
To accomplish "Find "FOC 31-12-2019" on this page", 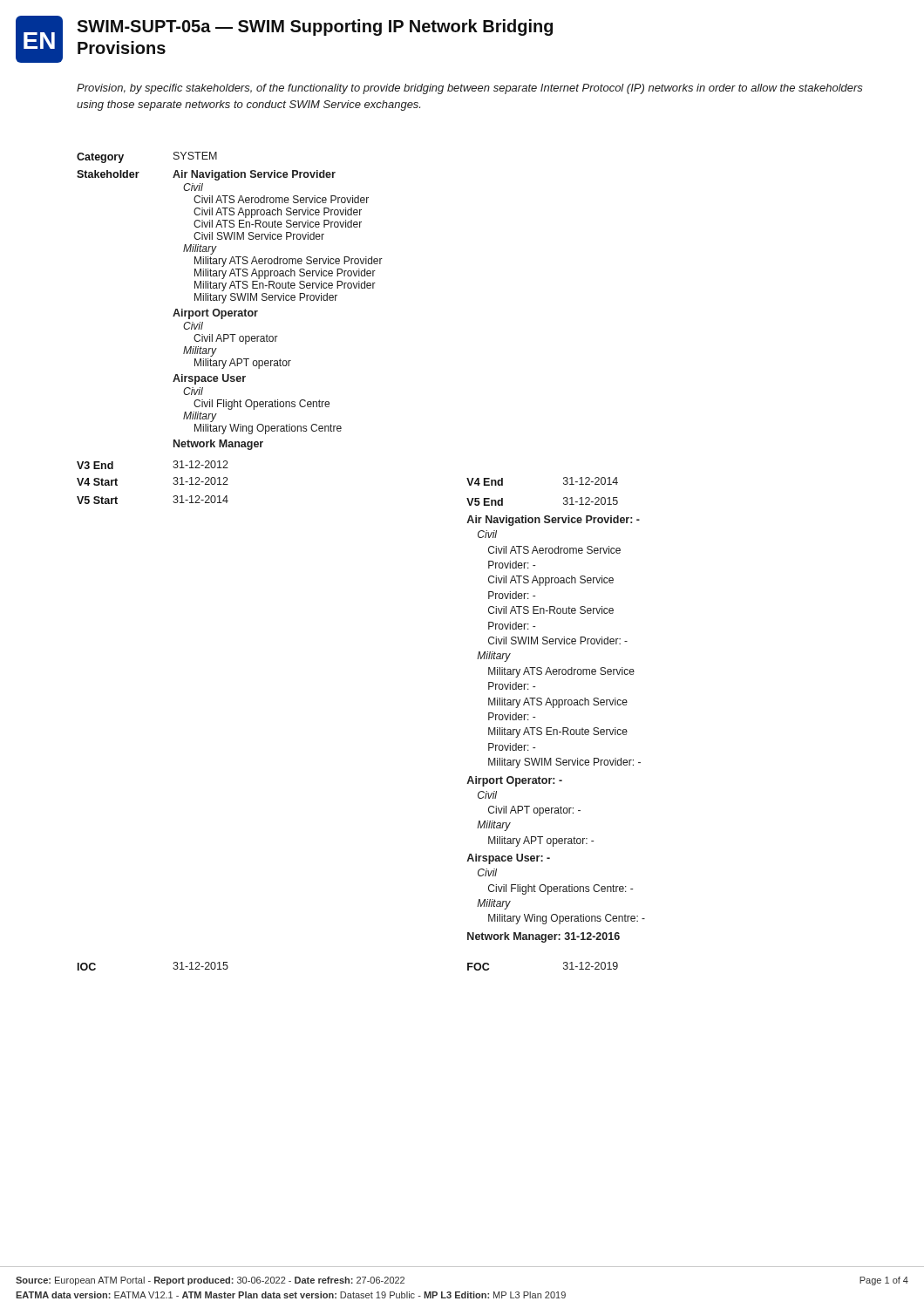I will point(474,966).
